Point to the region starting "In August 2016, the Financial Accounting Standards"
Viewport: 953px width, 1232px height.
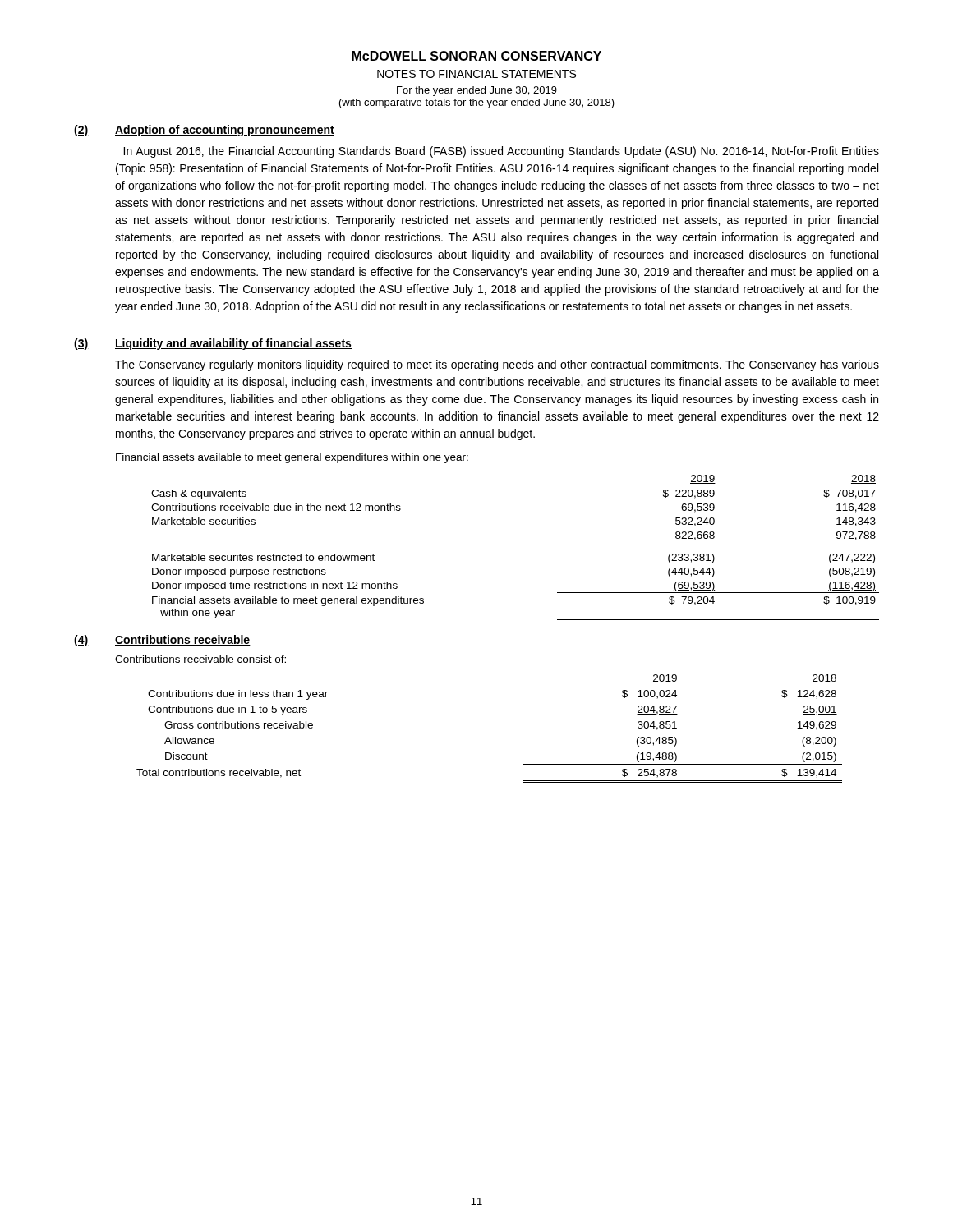pyautogui.click(x=497, y=229)
